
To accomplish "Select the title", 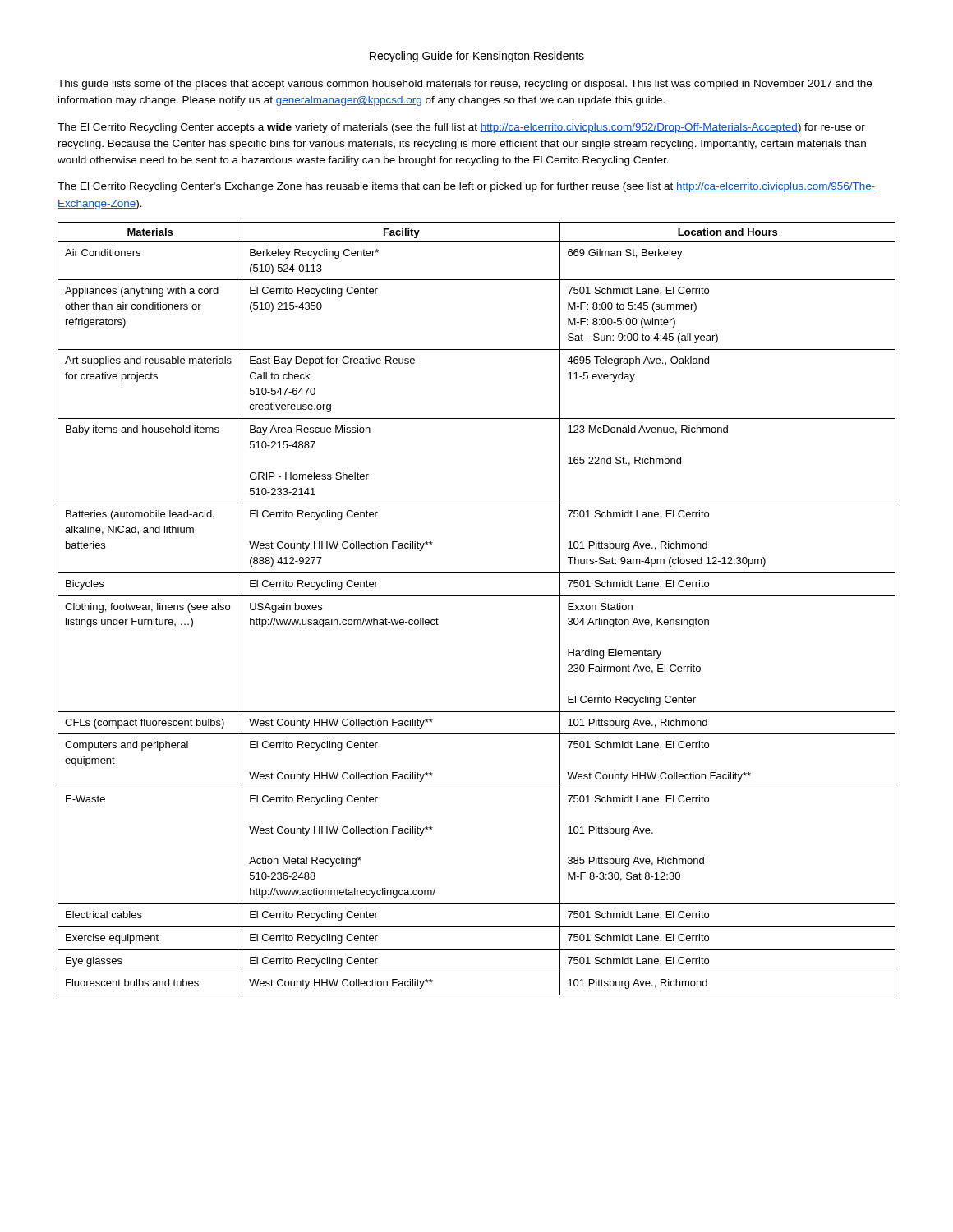I will click(x=476, y=56).
